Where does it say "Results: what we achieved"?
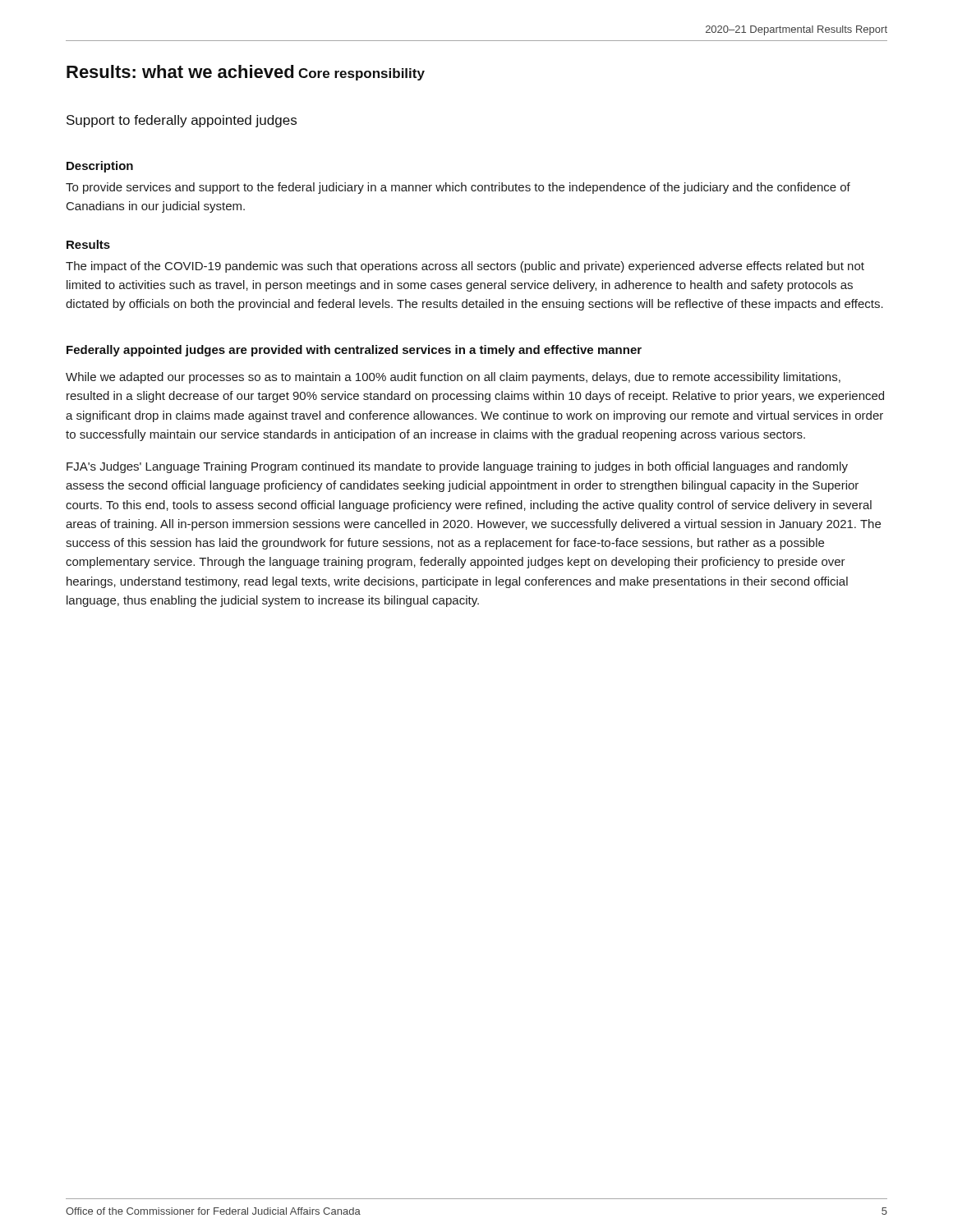 coord(180,74)
